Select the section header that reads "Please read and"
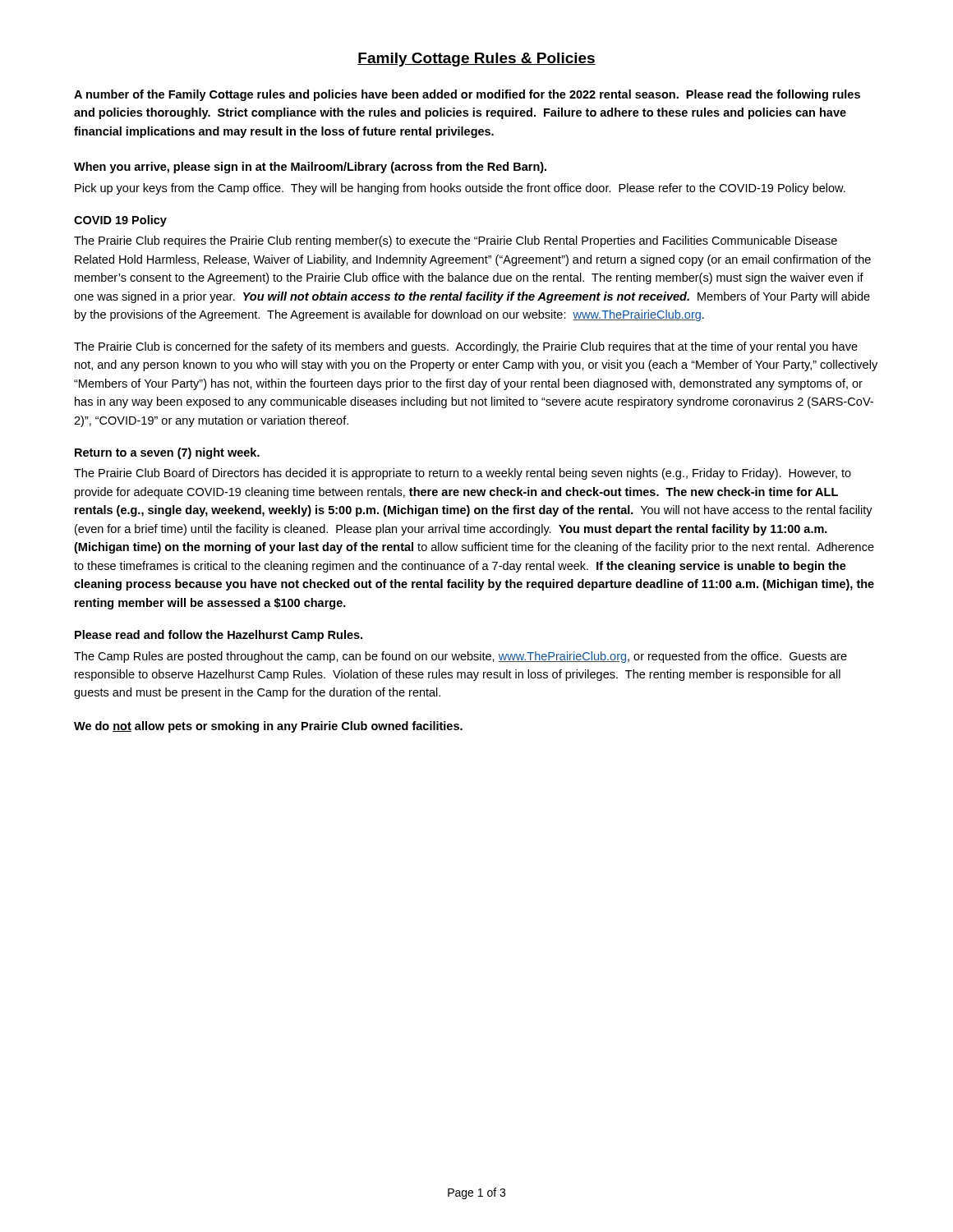 pyautogui.click(x=219, y=636)
